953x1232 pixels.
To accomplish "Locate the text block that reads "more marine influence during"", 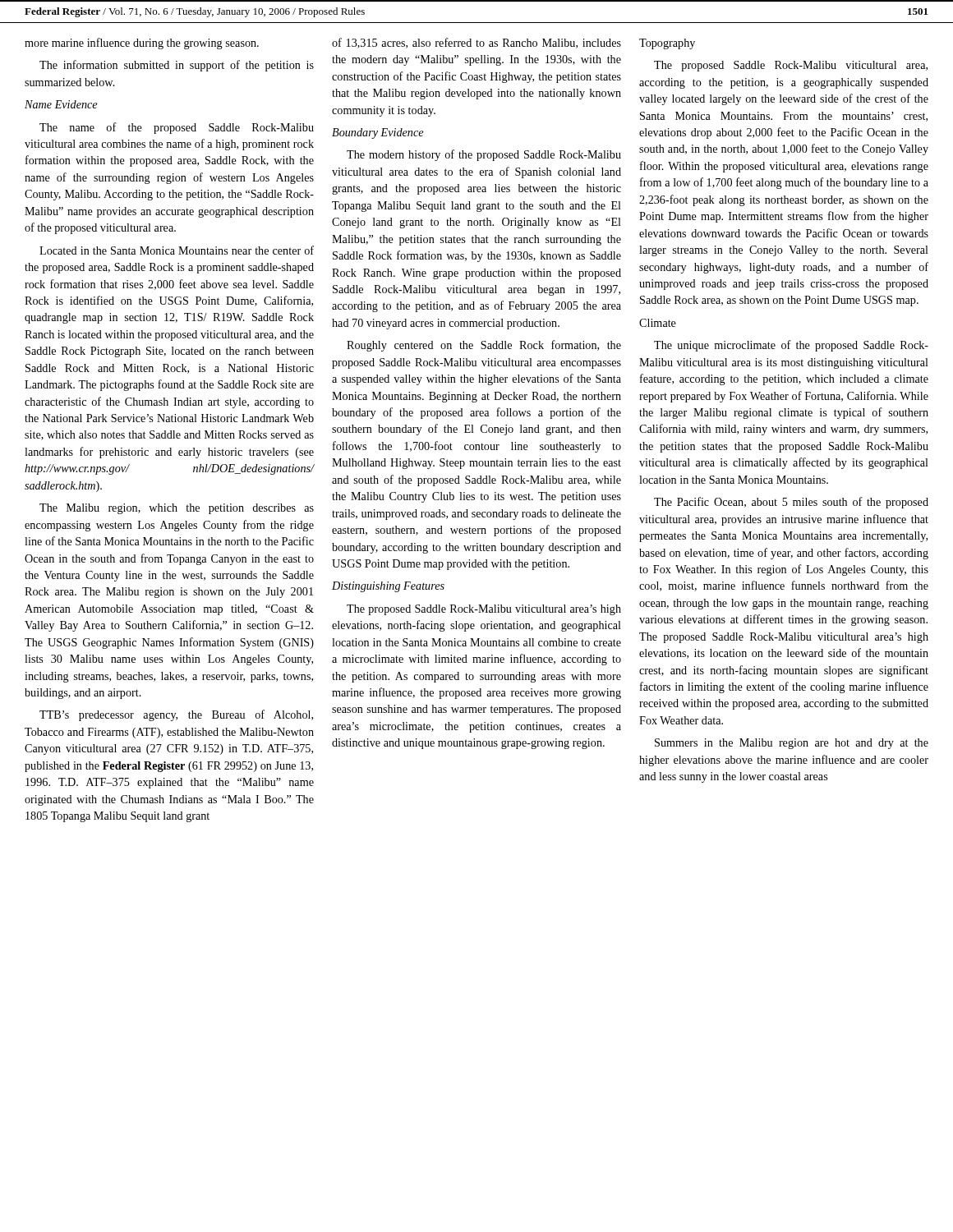I will pyautogui.click(x=169, y=429).
